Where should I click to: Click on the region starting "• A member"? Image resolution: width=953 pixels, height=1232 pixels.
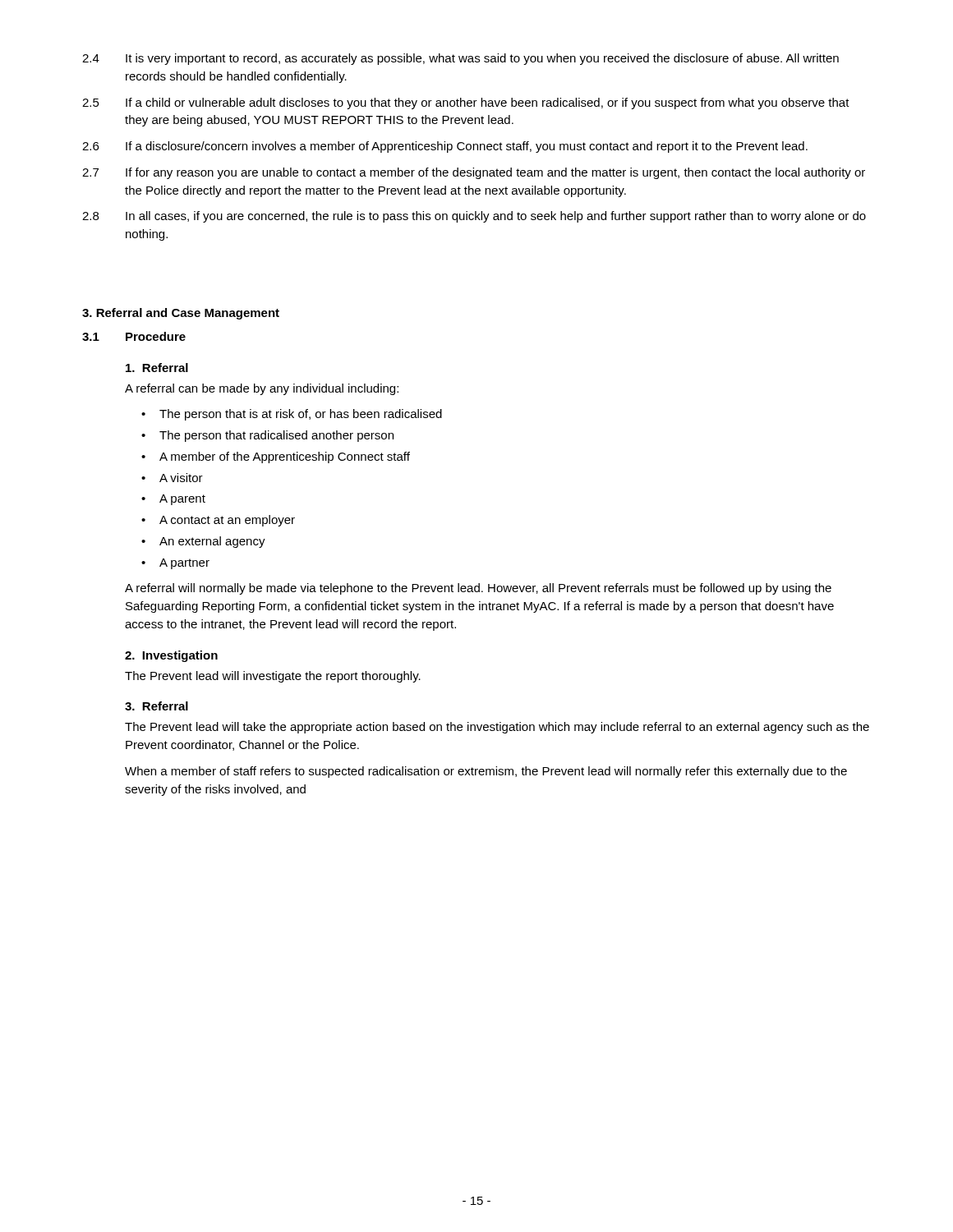[276, 456]
